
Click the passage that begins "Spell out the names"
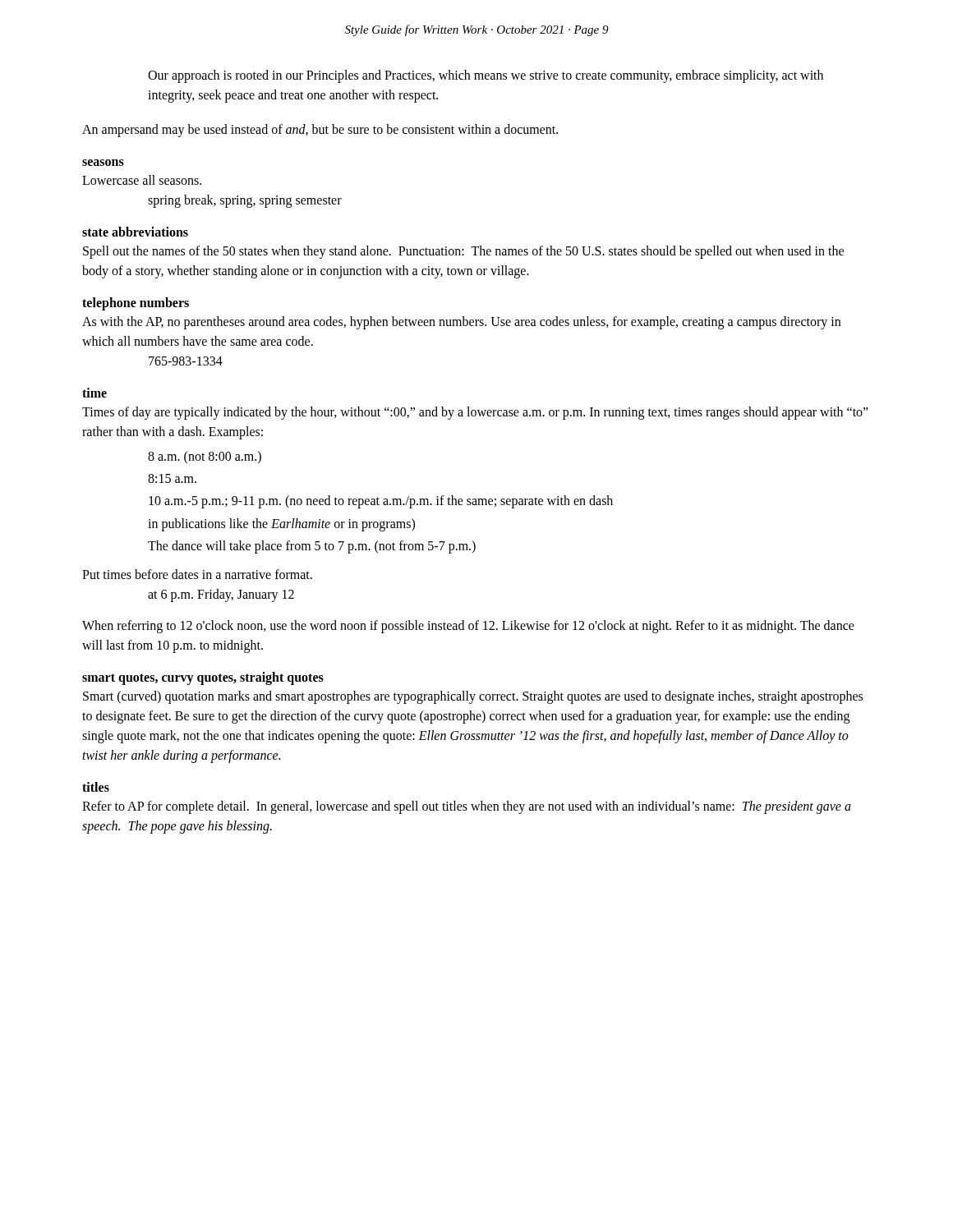476,261
